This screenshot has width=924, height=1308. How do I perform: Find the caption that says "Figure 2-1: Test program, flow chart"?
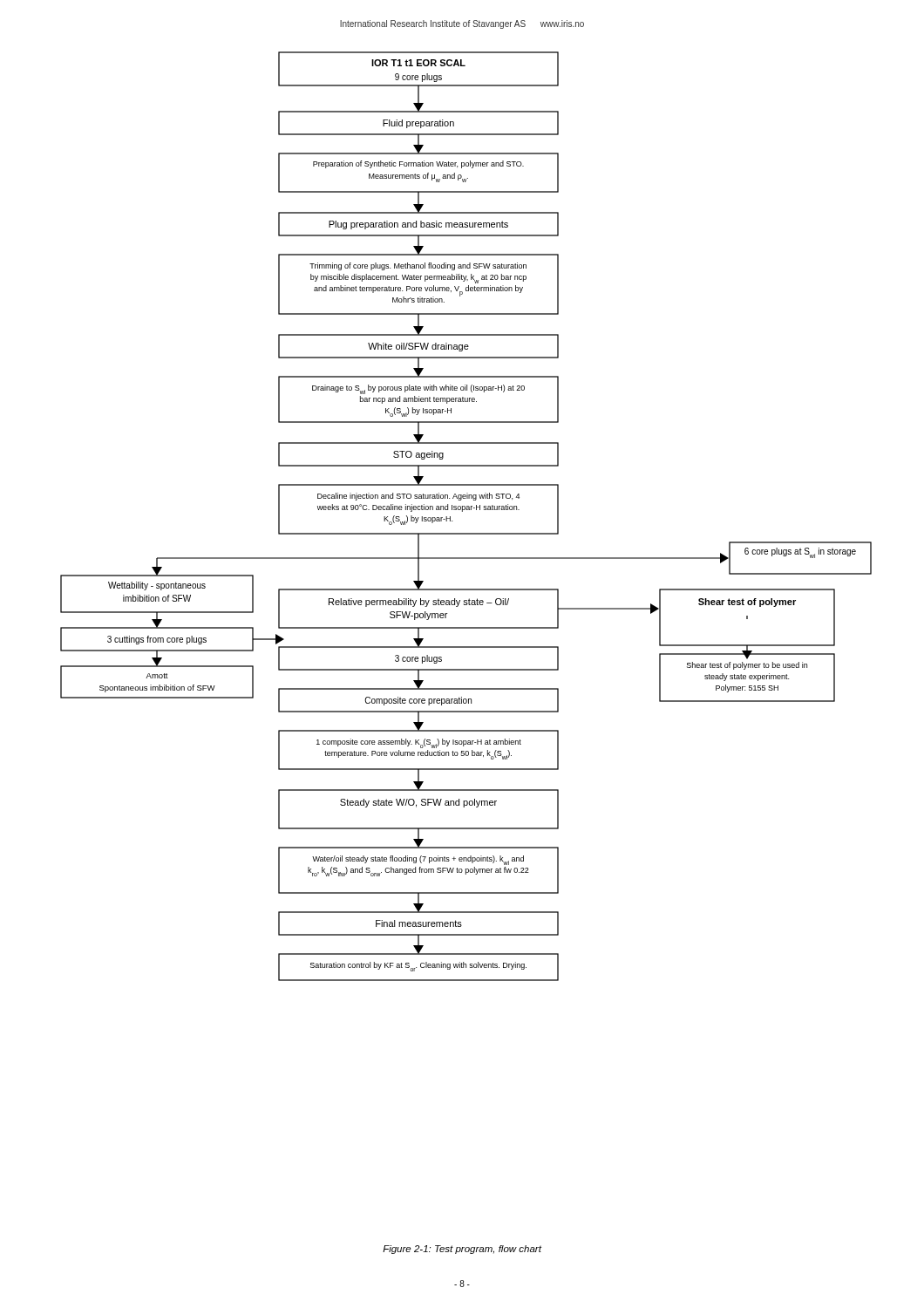(462, 1249)
